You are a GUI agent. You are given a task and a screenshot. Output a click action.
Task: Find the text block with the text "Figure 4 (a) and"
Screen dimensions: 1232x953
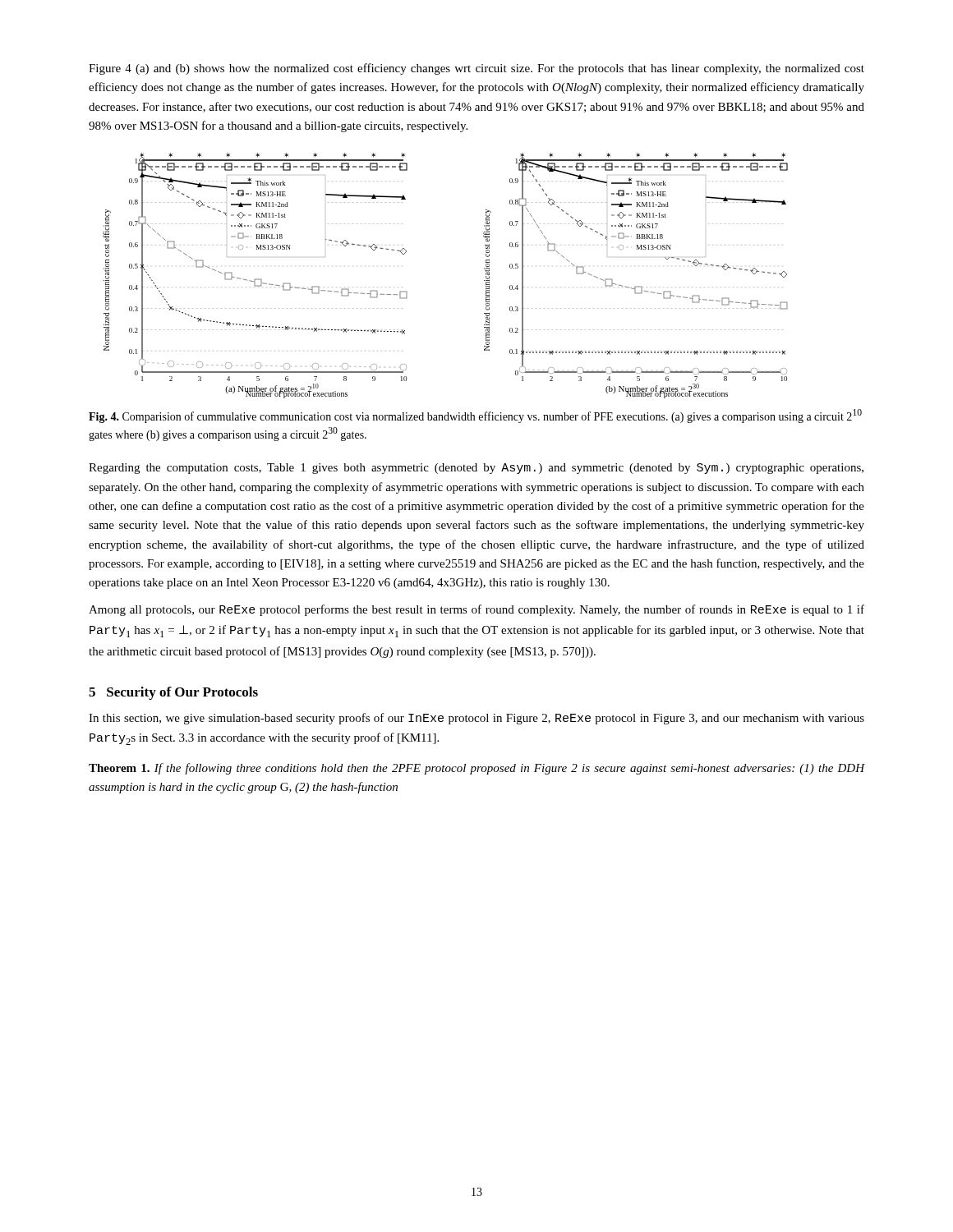(476, 97)
